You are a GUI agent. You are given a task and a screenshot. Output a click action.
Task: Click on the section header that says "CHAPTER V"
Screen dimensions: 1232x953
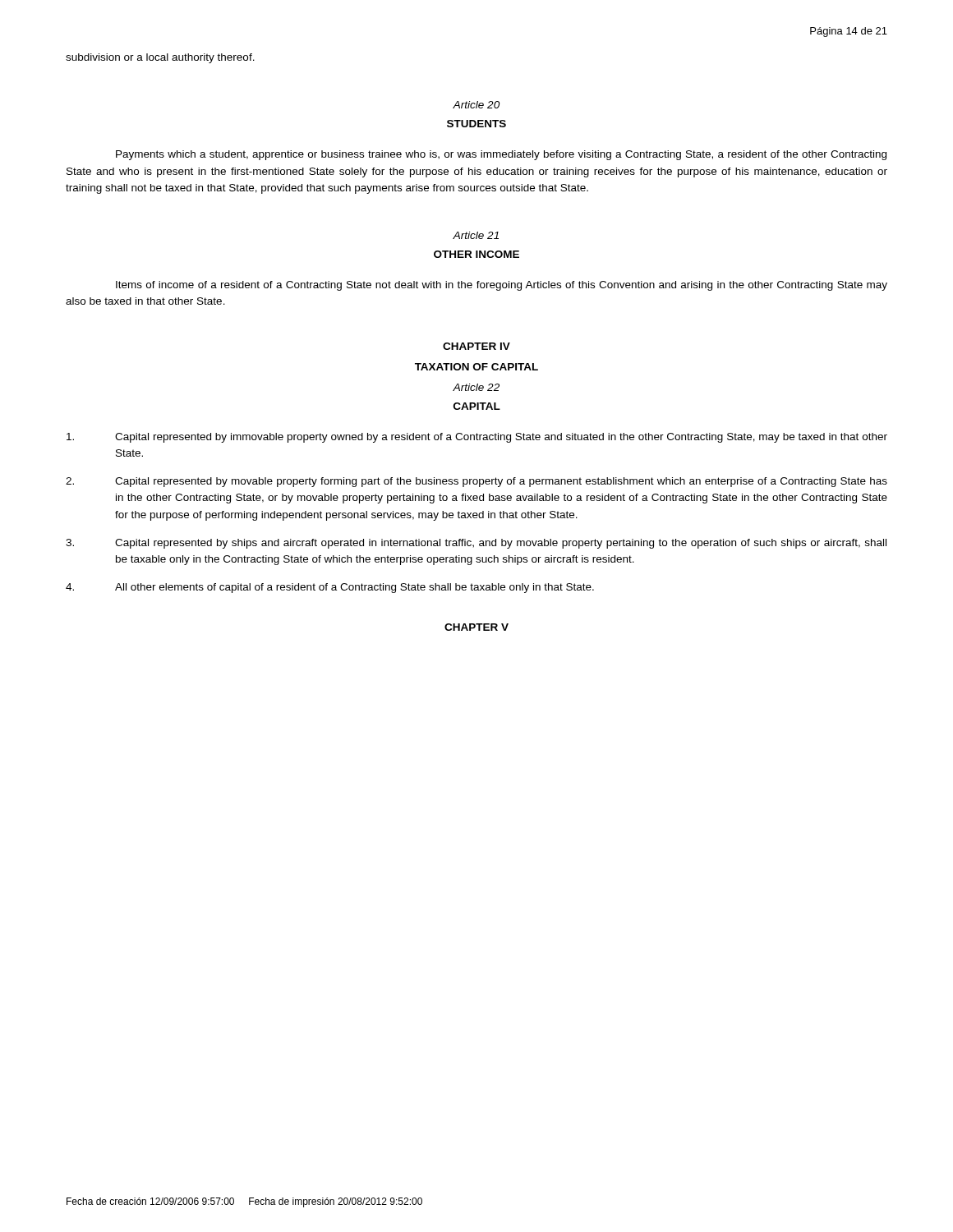click(476, 627)
